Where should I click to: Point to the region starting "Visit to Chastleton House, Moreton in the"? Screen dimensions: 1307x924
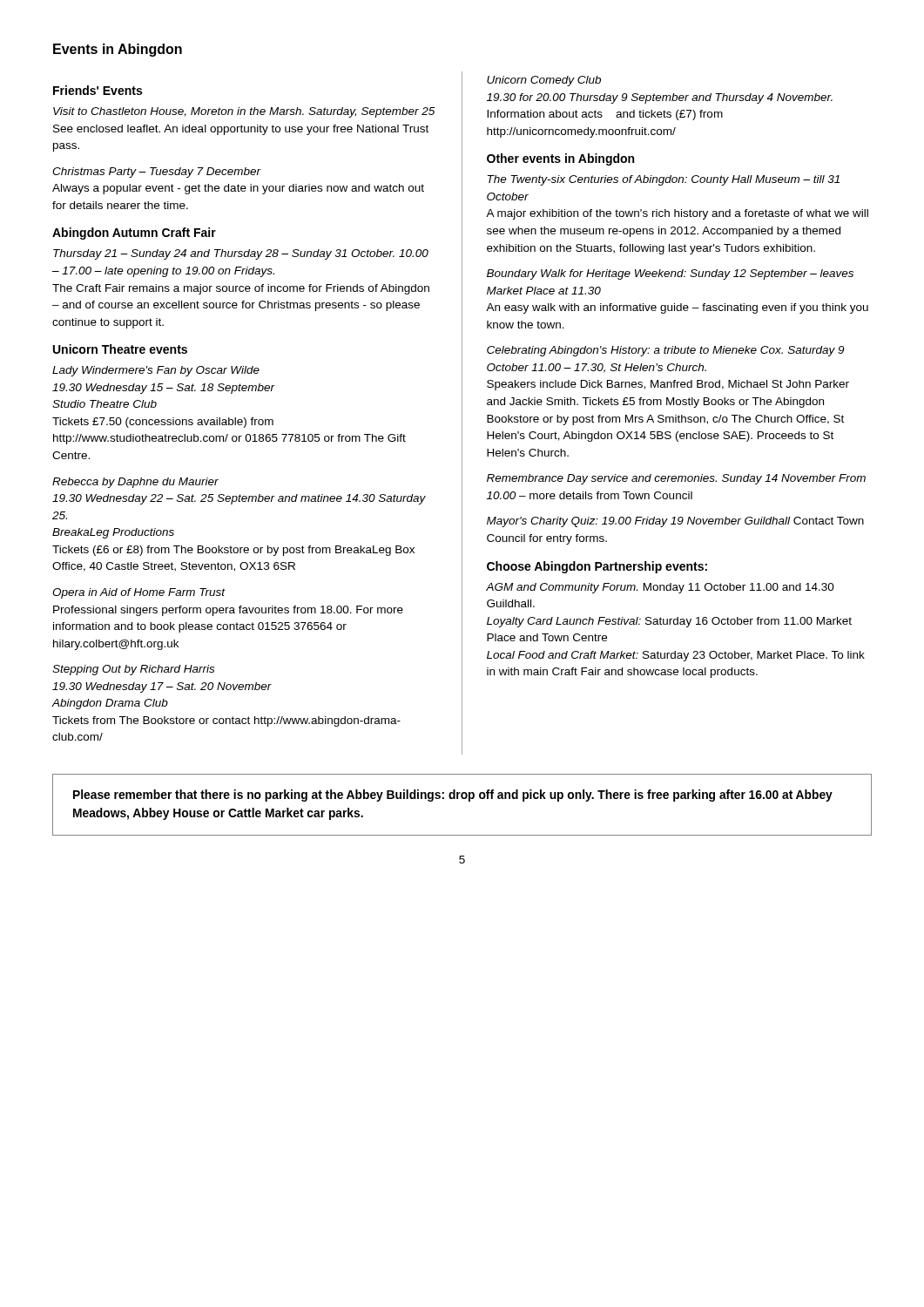(x=244, y=128)
